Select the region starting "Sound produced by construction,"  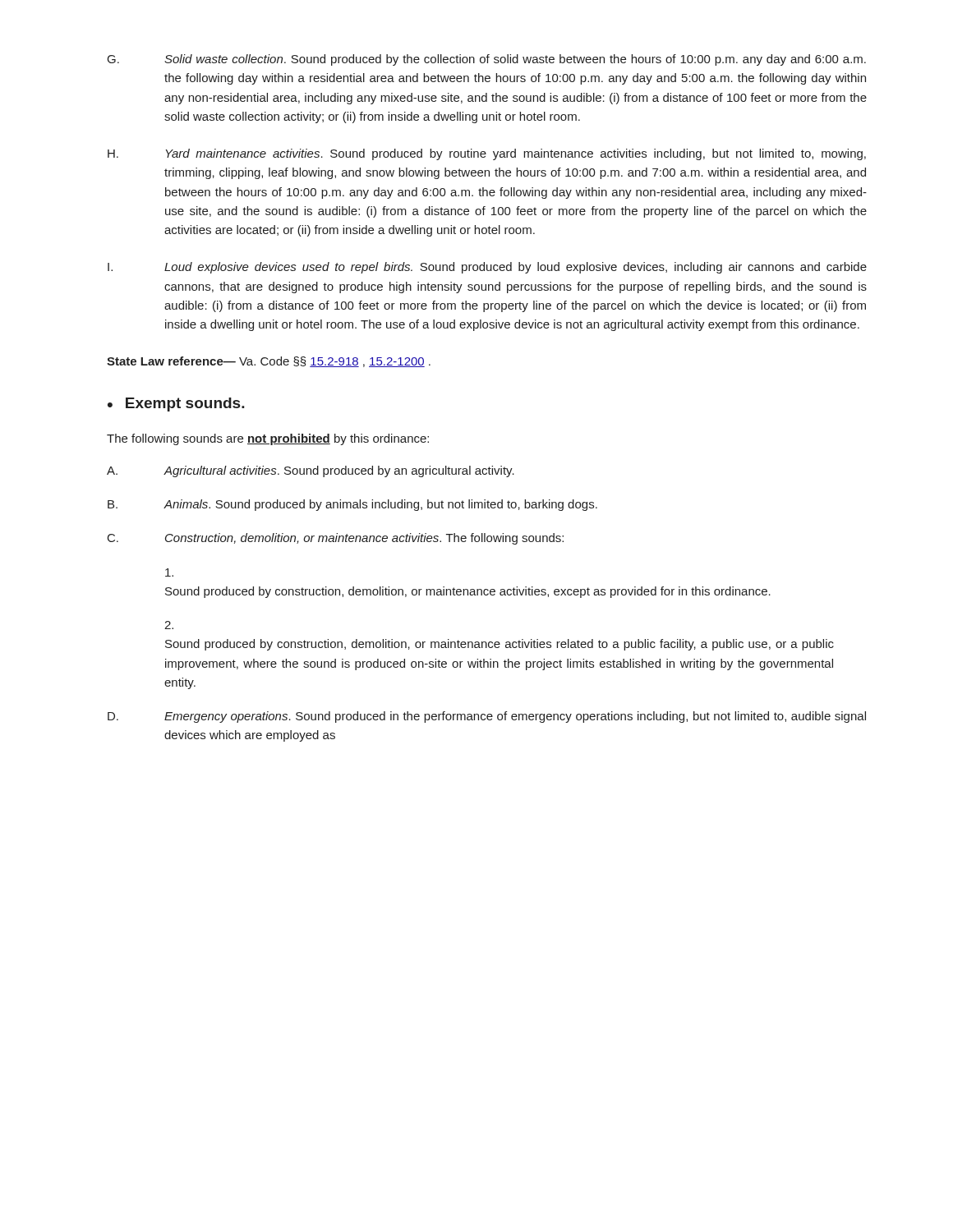click(x=499, y=581)
